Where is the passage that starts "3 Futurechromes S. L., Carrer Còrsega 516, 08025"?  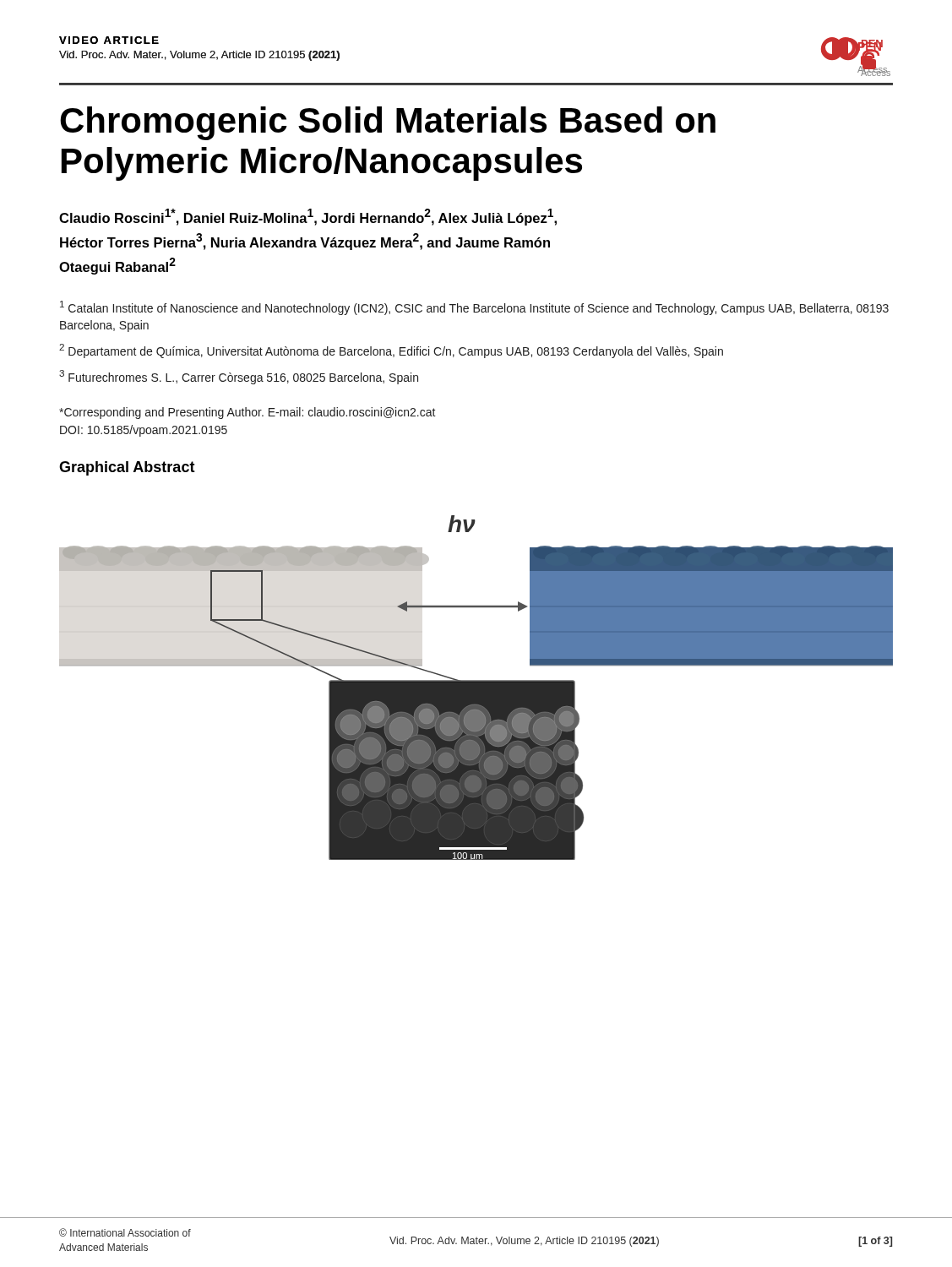click(239, 376)
